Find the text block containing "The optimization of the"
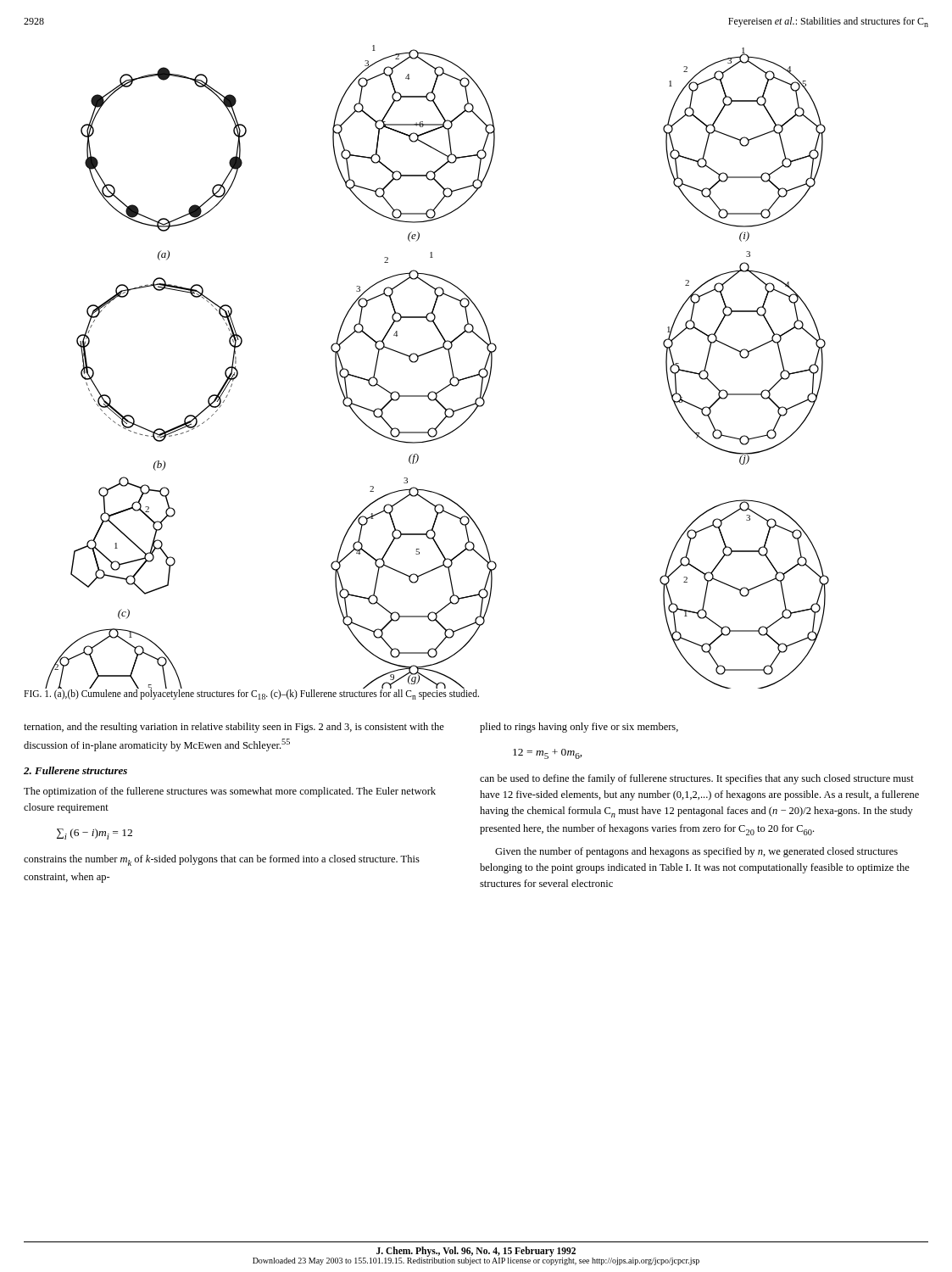The height and width of the screenshot is (1272, 952). 240,800
